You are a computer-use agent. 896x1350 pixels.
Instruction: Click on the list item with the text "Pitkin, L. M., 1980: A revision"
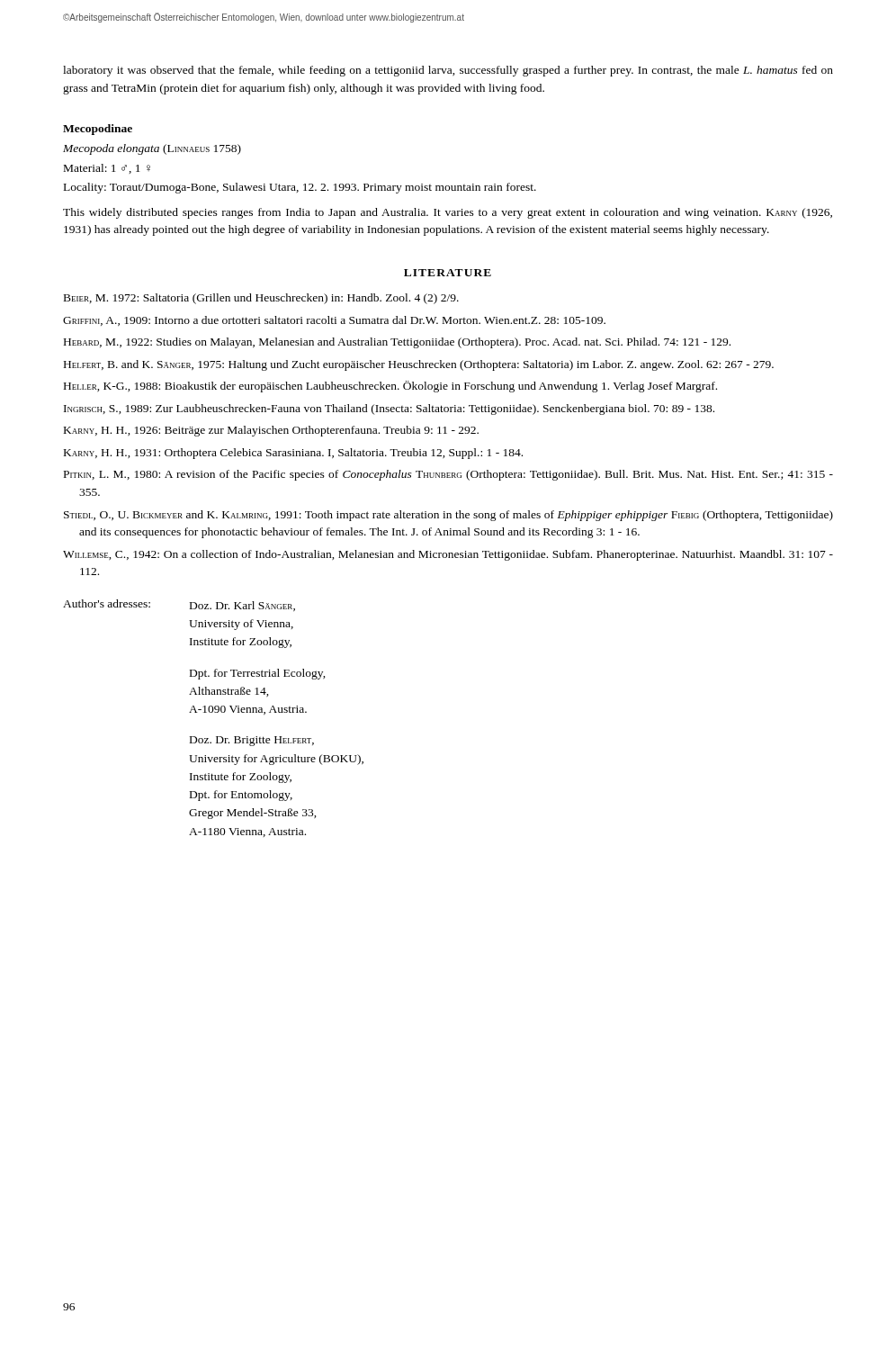448,483
